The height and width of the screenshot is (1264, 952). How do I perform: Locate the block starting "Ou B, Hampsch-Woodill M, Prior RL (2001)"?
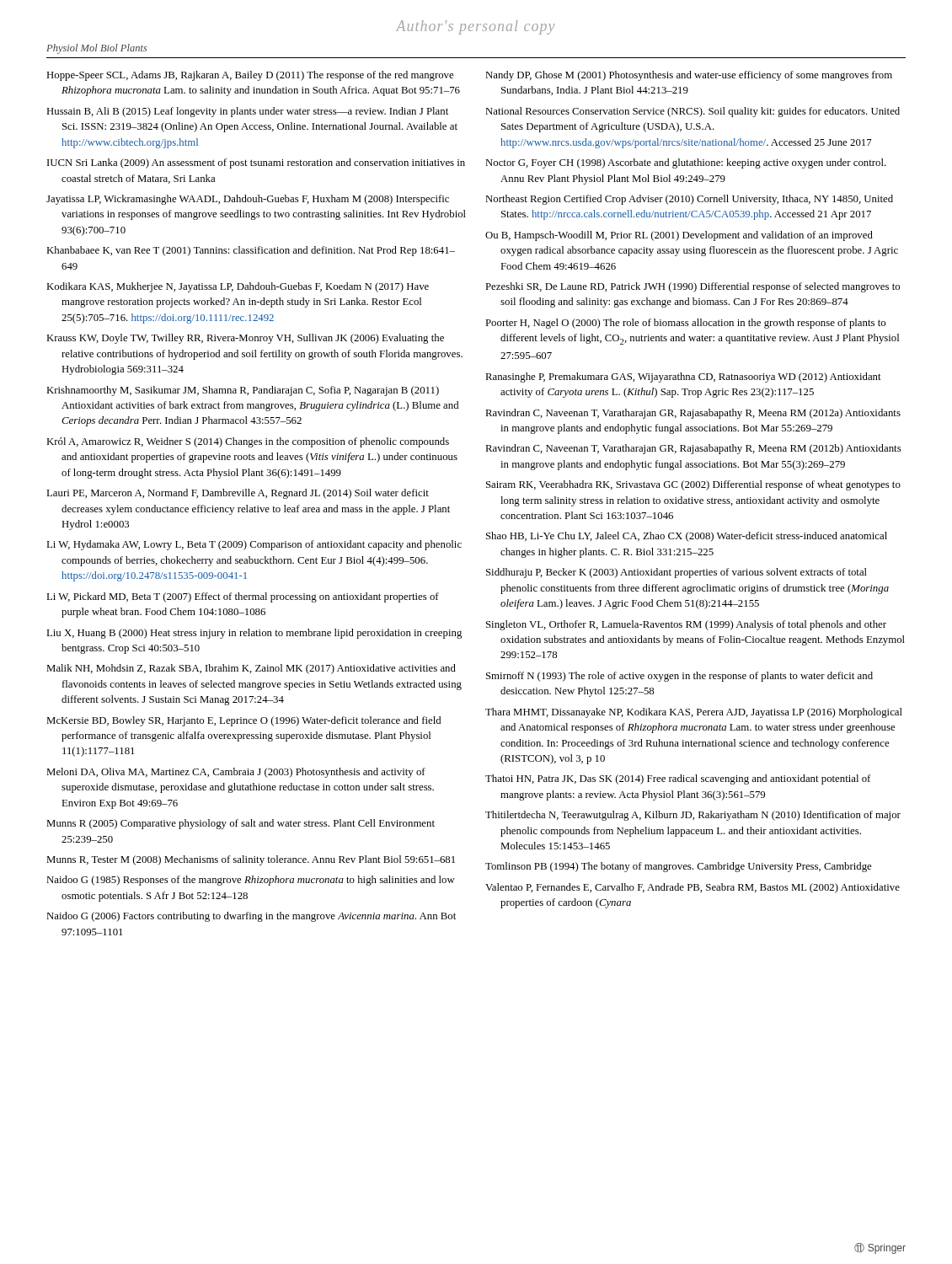pos(692,250)
